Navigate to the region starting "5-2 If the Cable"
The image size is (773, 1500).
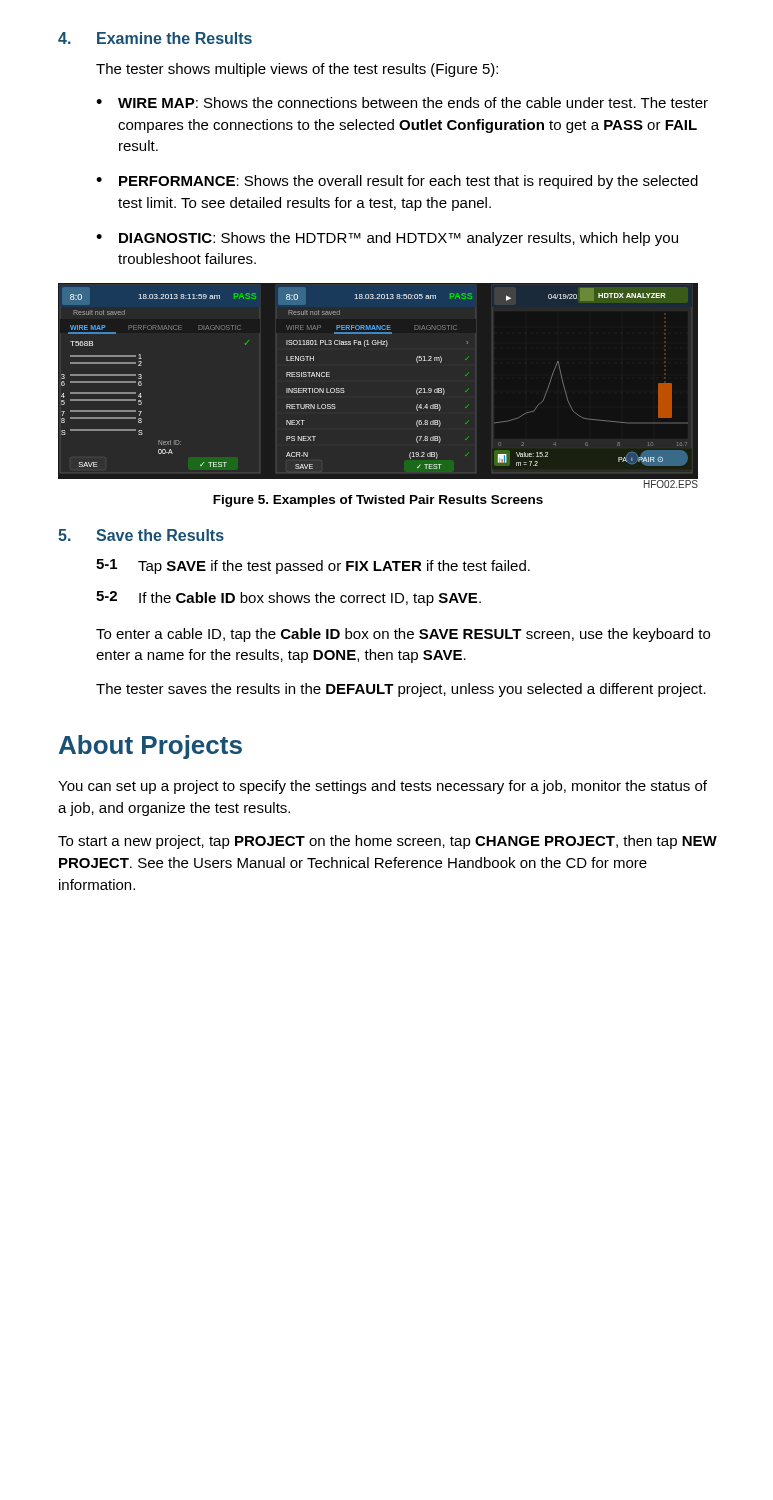click(x=289, y=598)
